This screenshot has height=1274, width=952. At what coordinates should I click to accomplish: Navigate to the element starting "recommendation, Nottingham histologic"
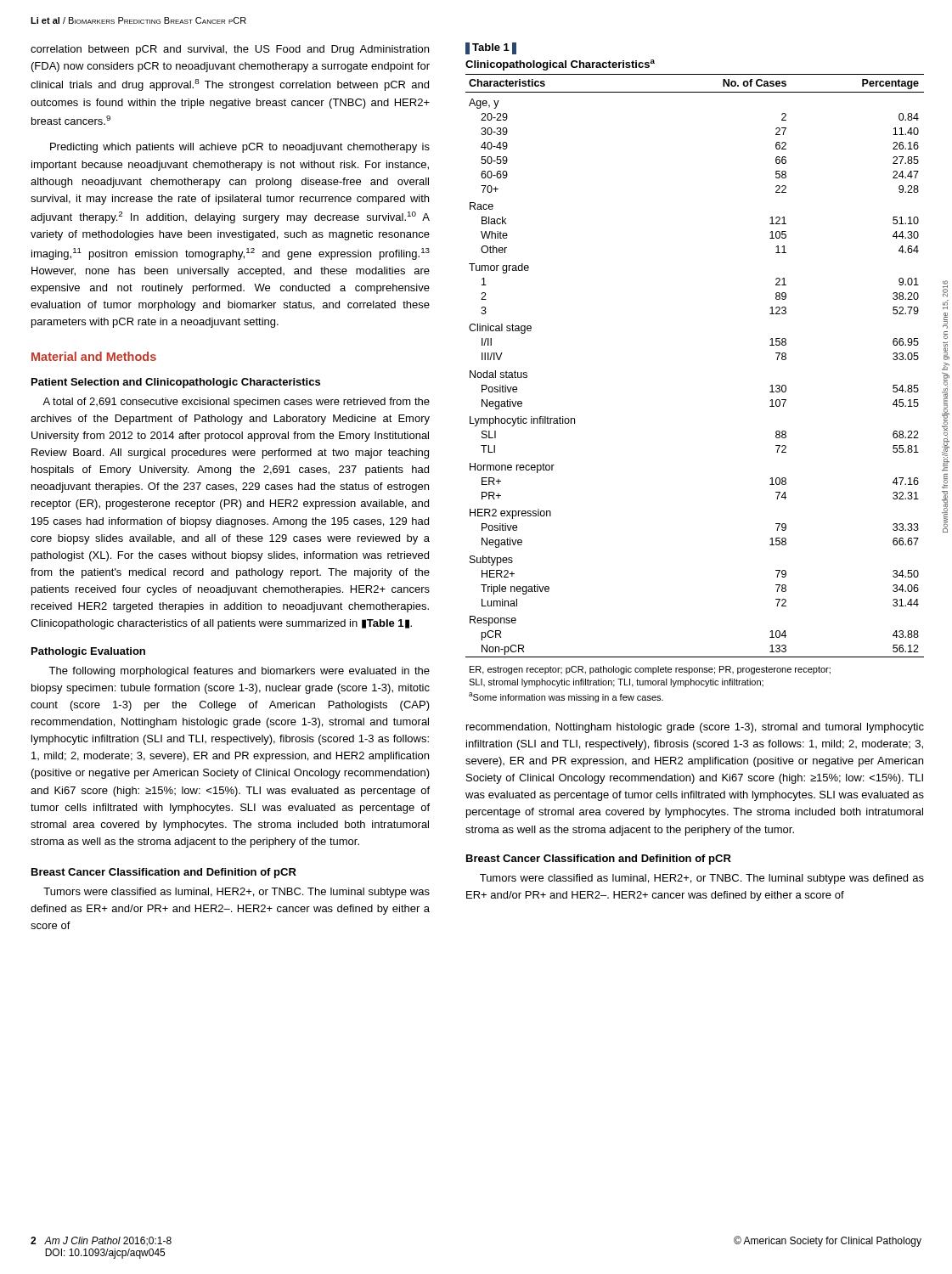click(695, 778)
